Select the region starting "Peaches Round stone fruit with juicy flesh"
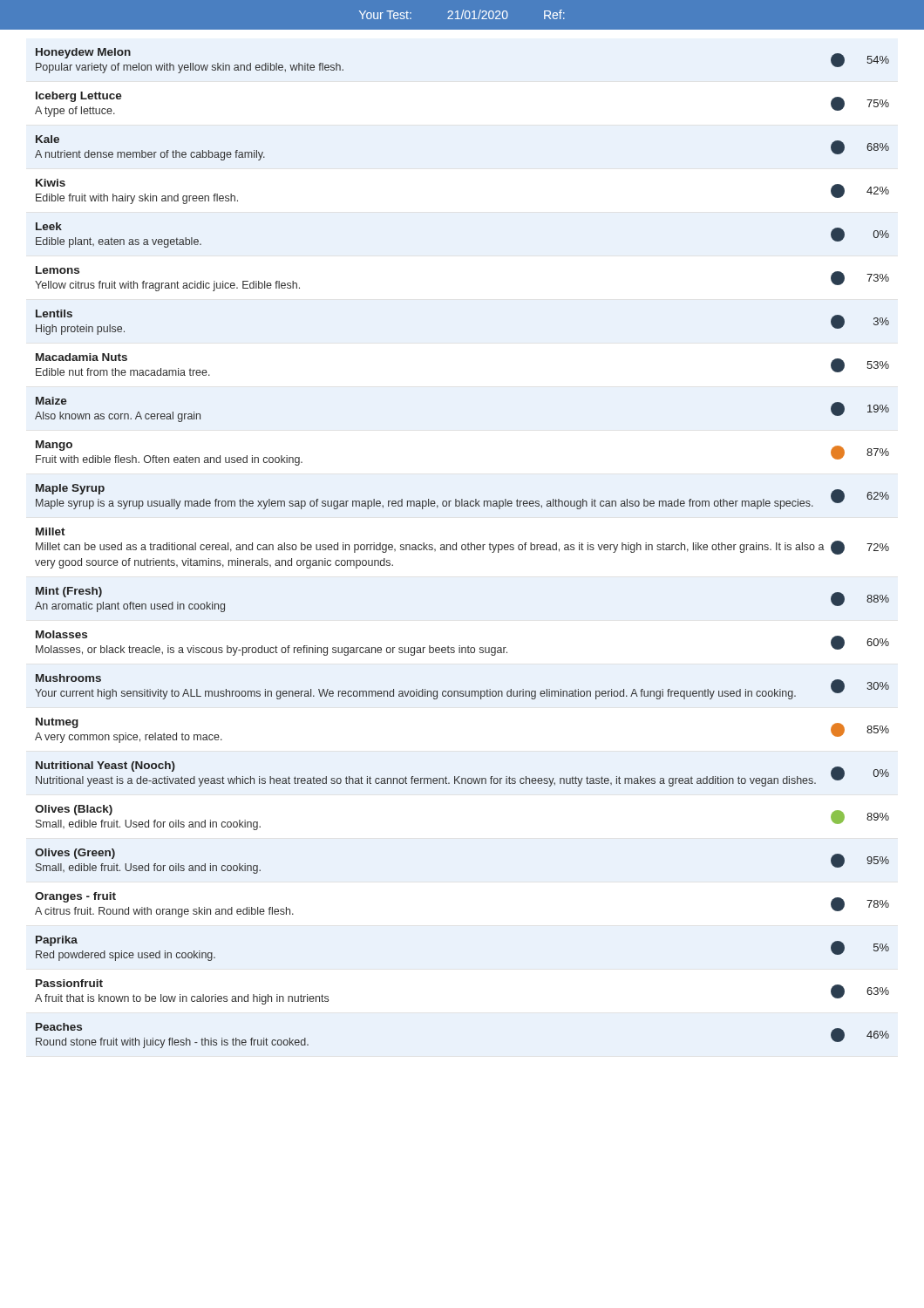Screen dimensions: 1308x924 pos(144,1038)
